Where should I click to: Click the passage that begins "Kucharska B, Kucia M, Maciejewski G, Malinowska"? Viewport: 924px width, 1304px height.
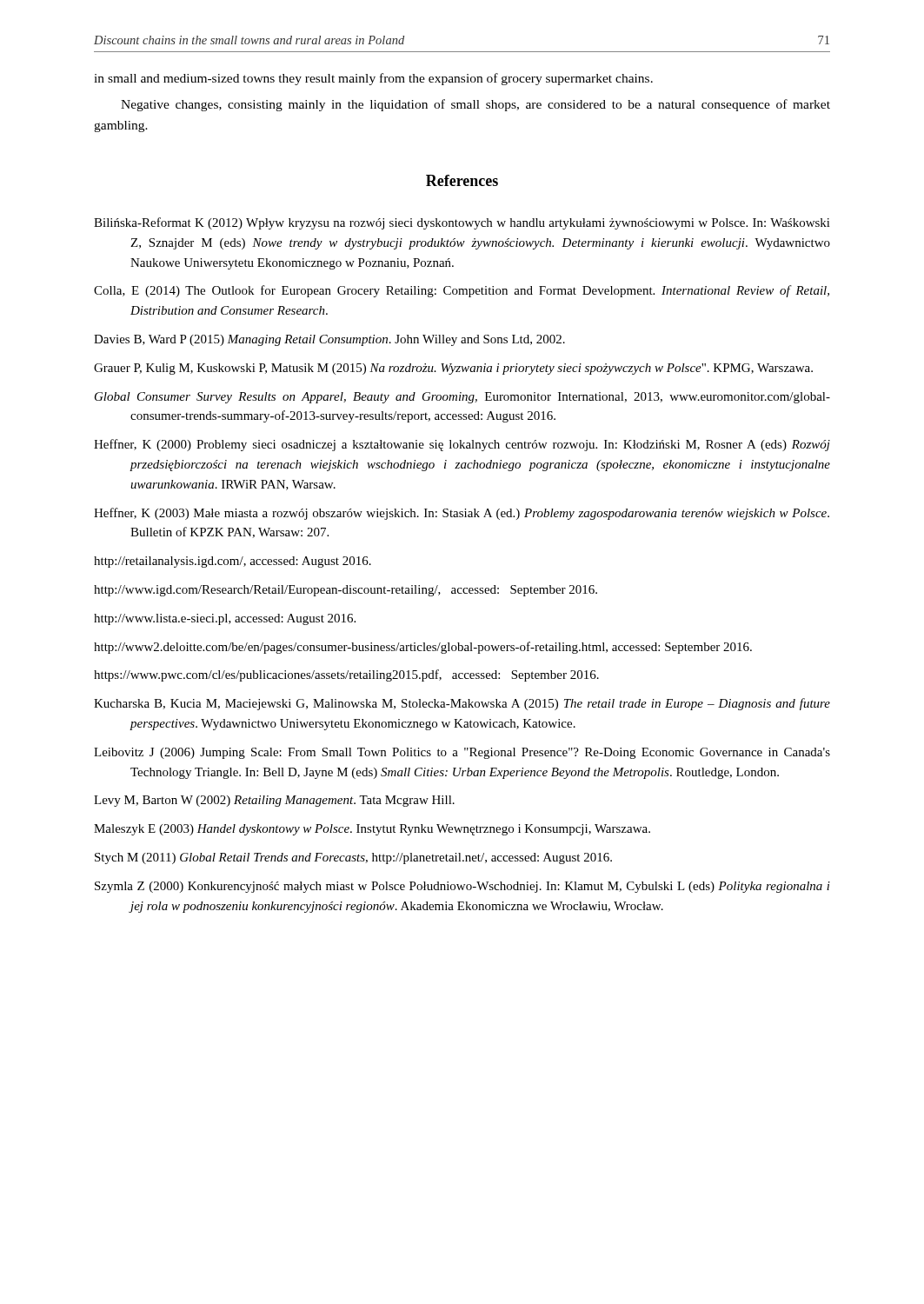[x=462, y=713]
